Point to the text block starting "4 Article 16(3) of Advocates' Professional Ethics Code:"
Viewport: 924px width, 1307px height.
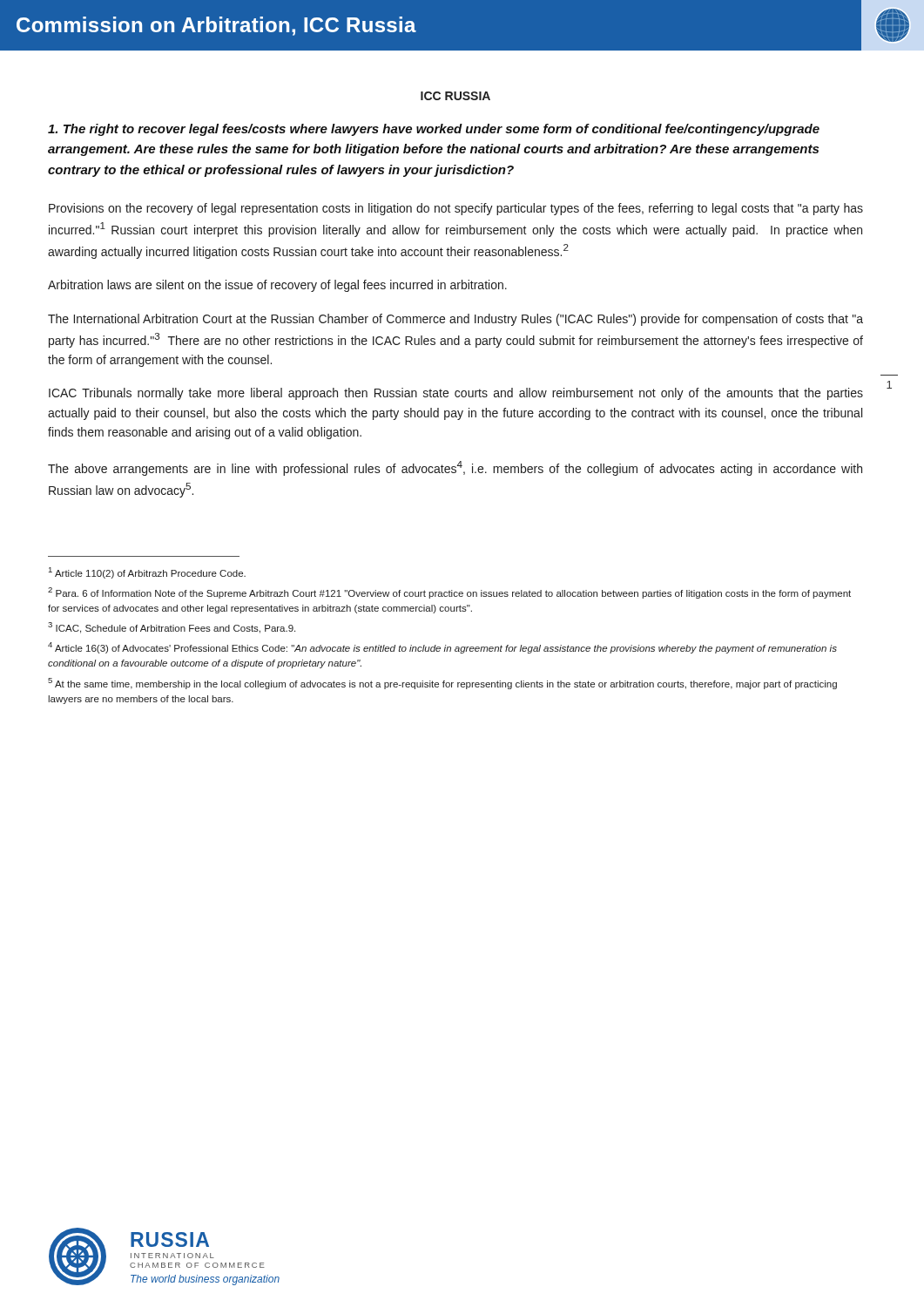coord(442,654)
